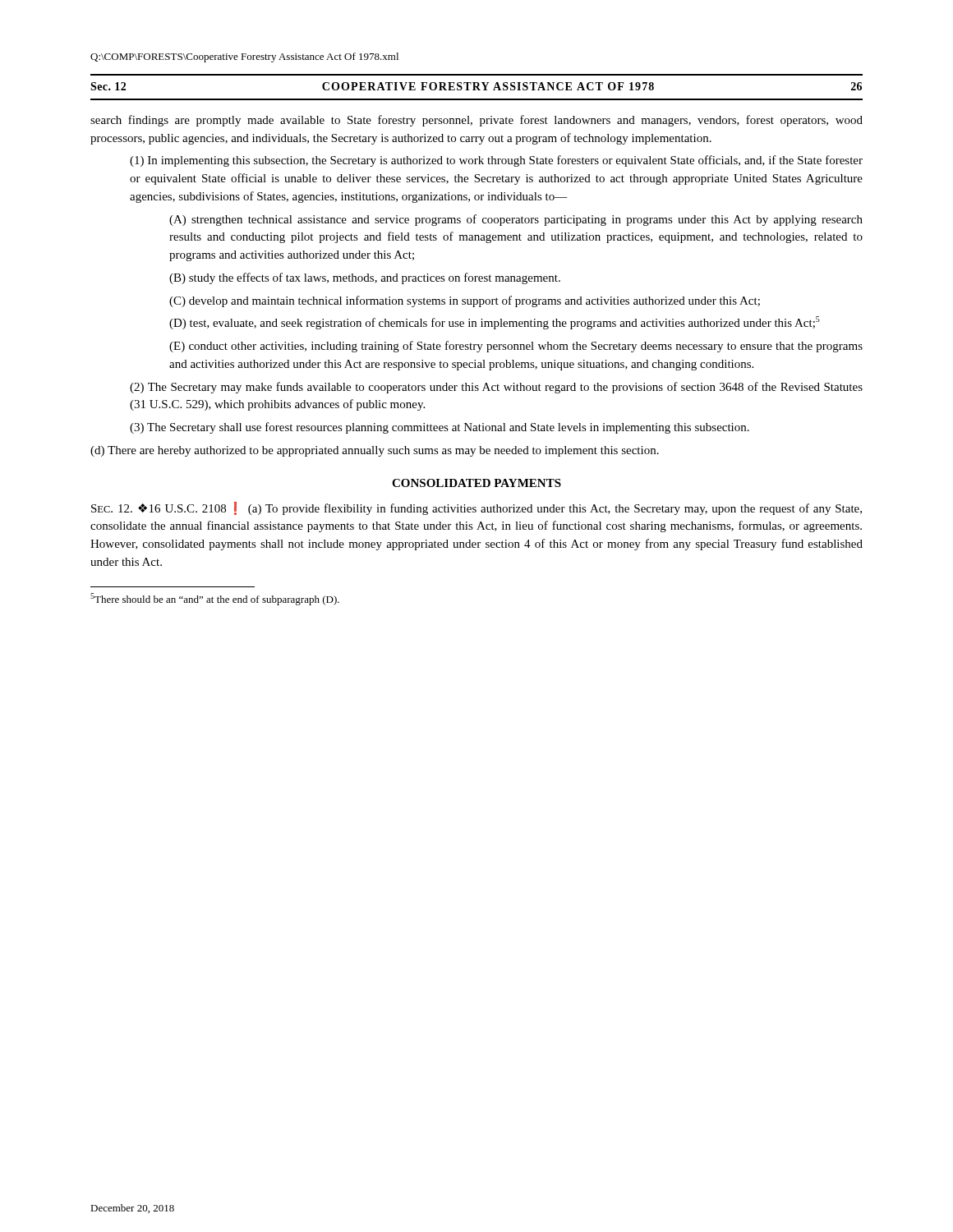Find the block on this page that starts "(C) develop and maintain technical information systems in"
The width and height of the screenshot is (953, 1232).
(x=465, y=300)
